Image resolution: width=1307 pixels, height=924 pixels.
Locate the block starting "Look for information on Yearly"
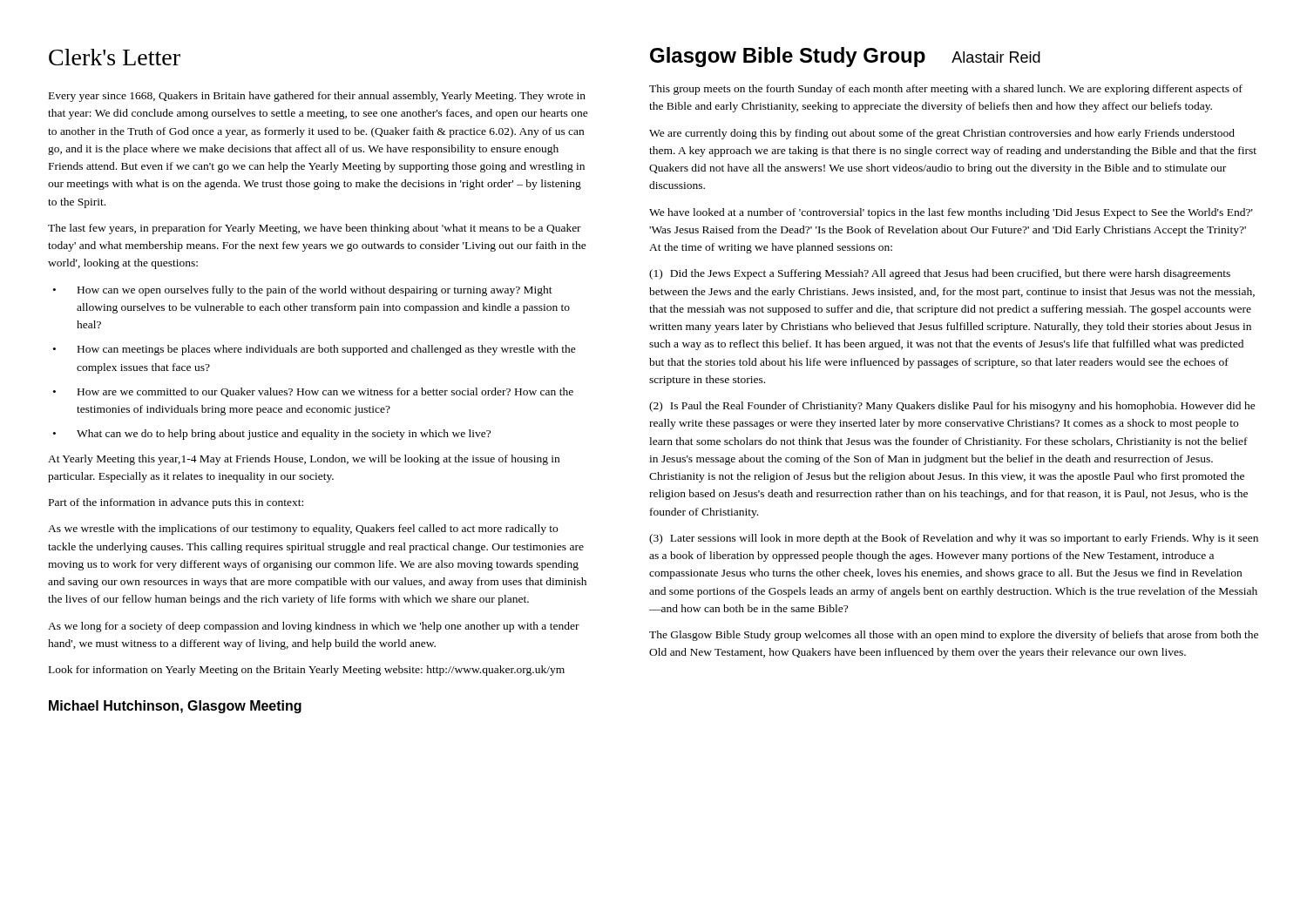pos(318,670)
